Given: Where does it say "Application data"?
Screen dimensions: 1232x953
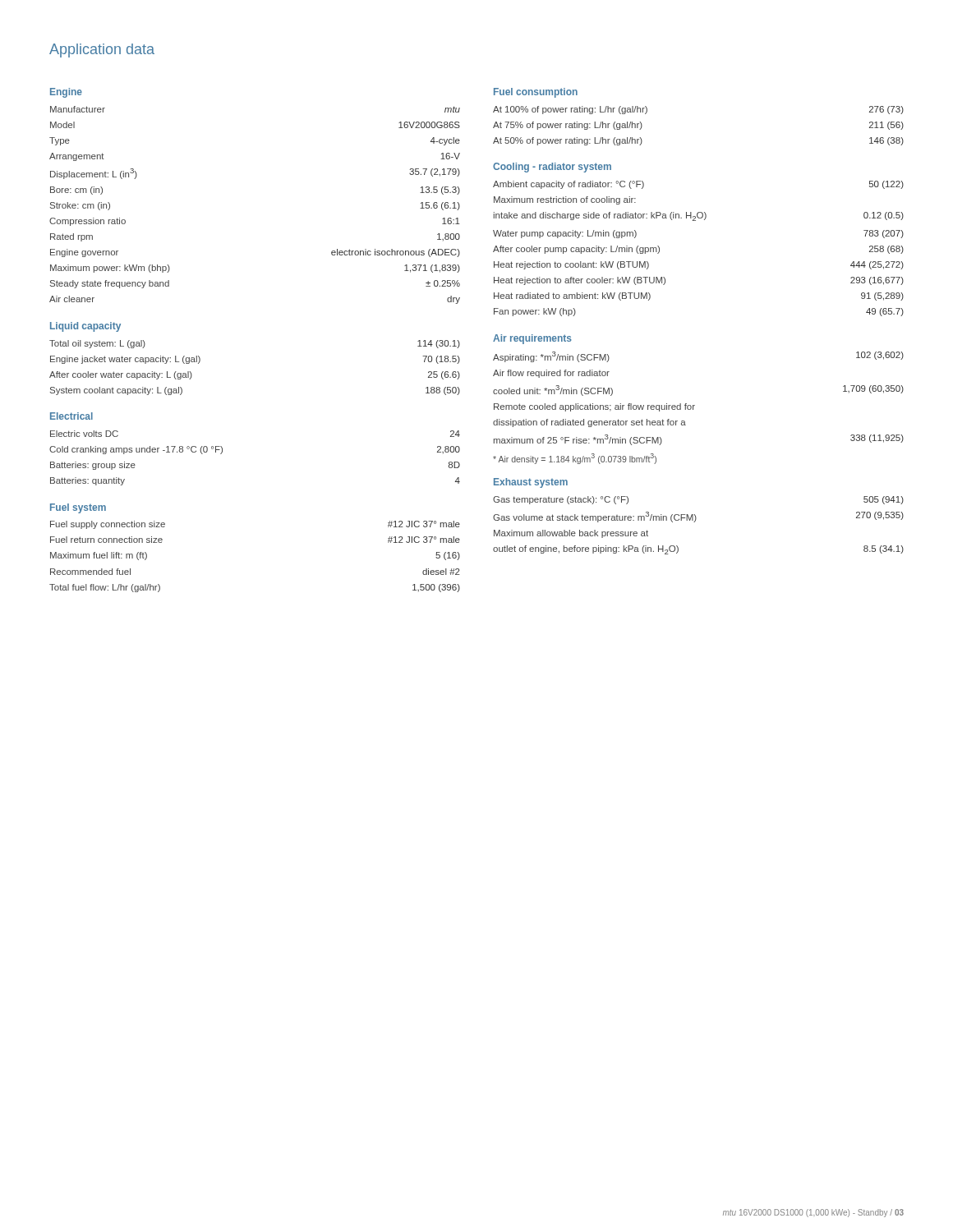Looking at the screenshot, I should pyautogui.click(x=102, y=49).
